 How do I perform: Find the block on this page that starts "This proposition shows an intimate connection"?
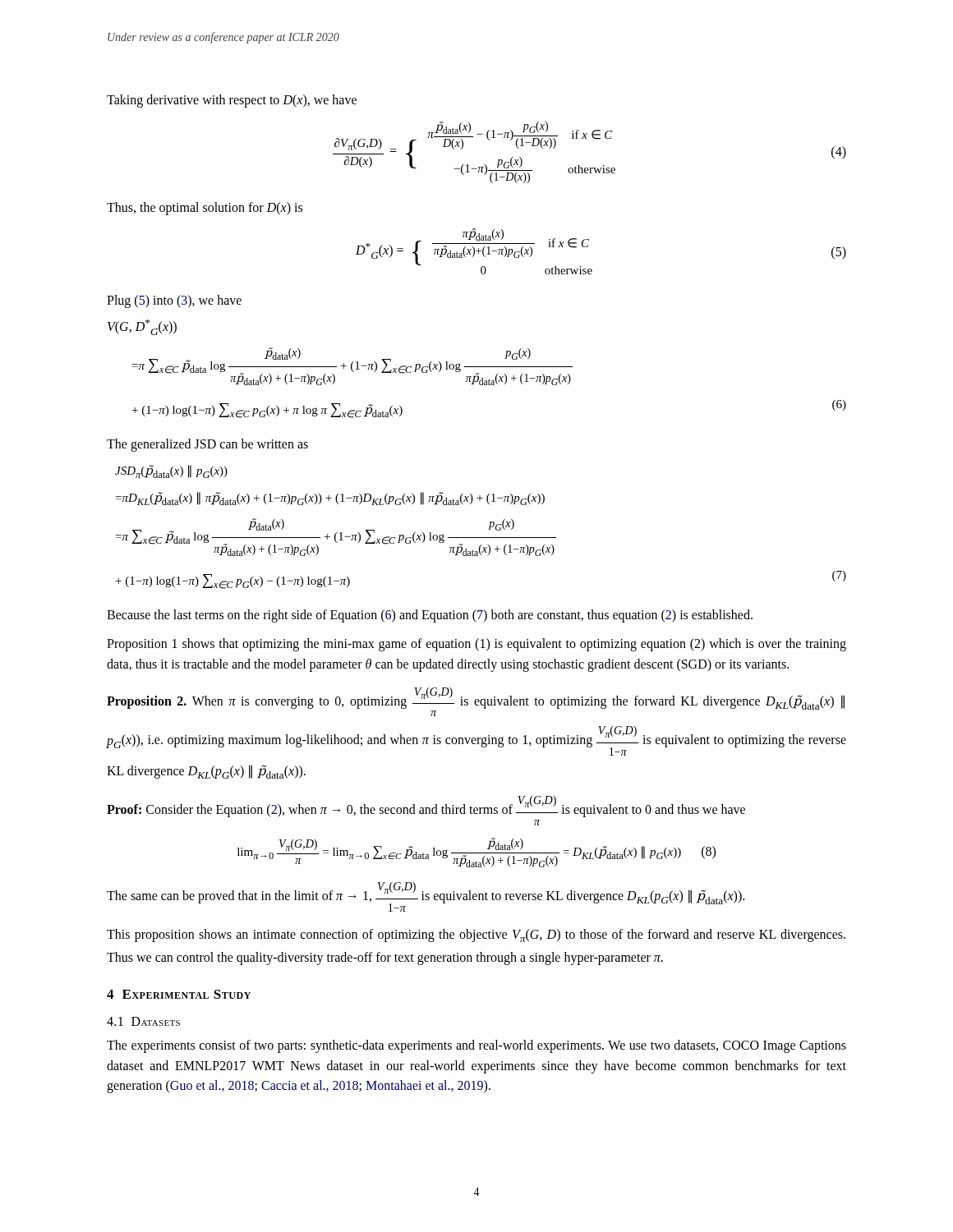pos(476,946)
